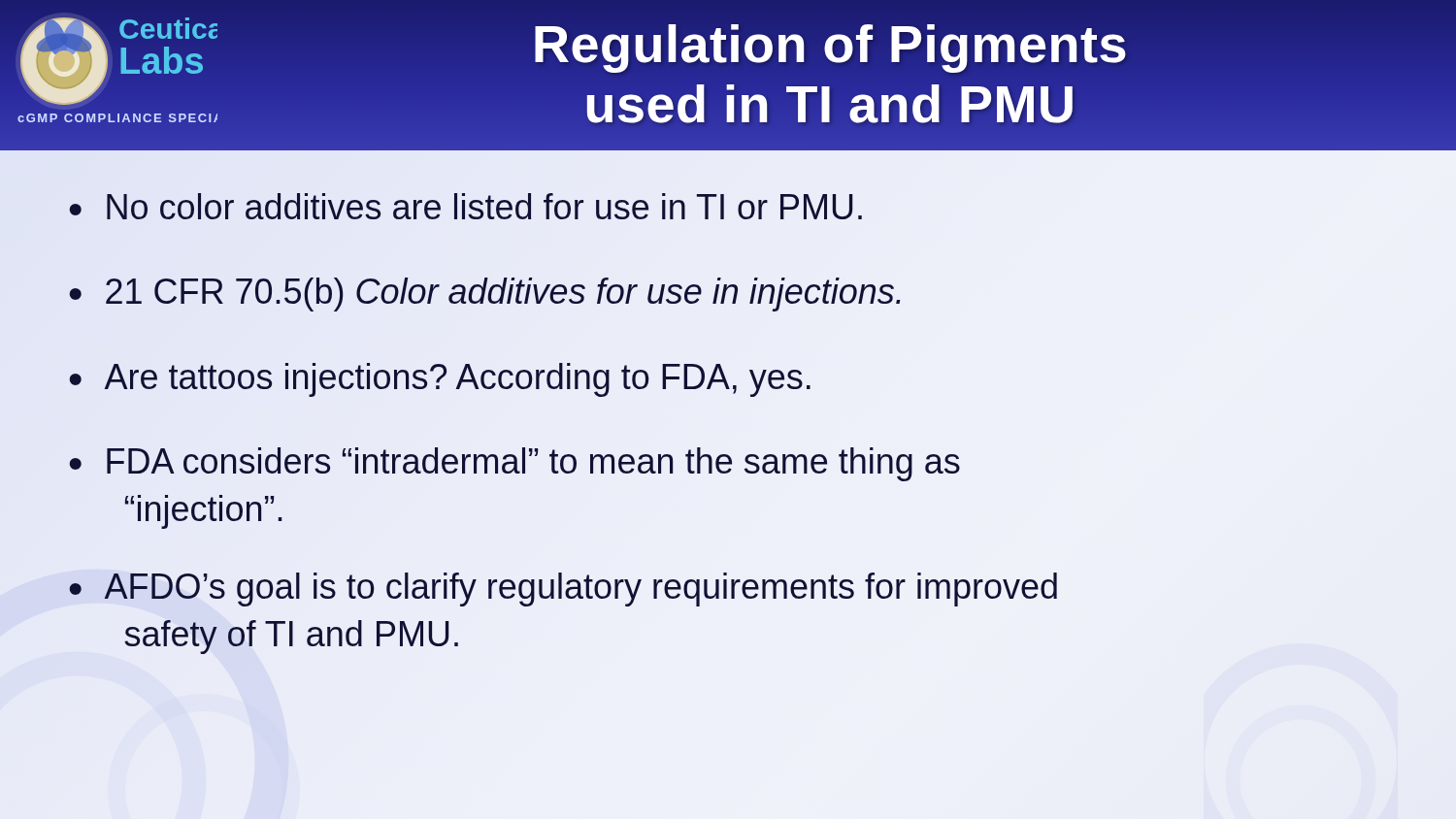This screenshot has height=819, width=1456.
Task: Click on the element starting "• Are tattoos"
Action: coord(733,381)
